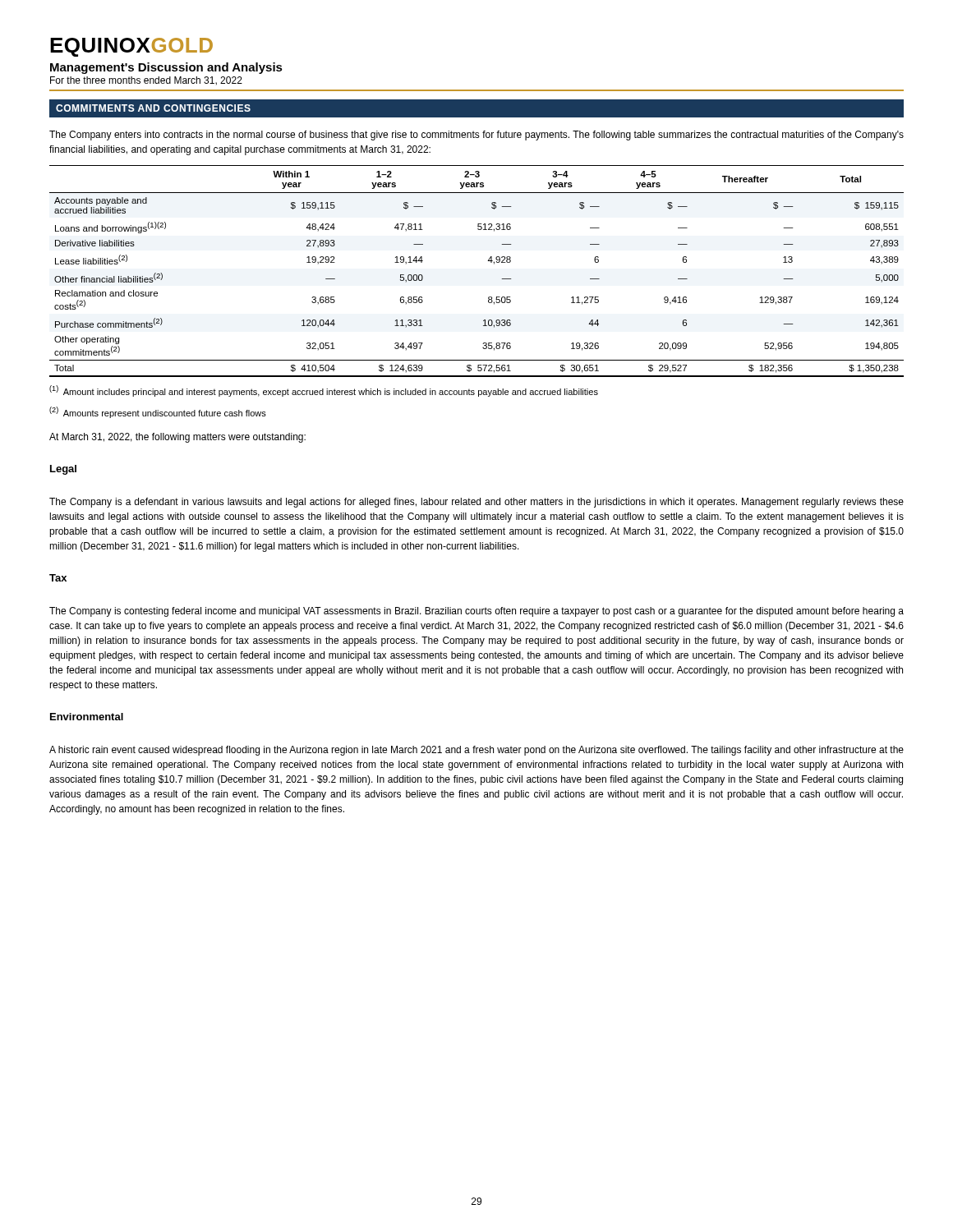Viewport: 953px width, 1232px height.
Task: Select the passage starting "The Company is a defendant in"
Action: [x=476, y=524]
